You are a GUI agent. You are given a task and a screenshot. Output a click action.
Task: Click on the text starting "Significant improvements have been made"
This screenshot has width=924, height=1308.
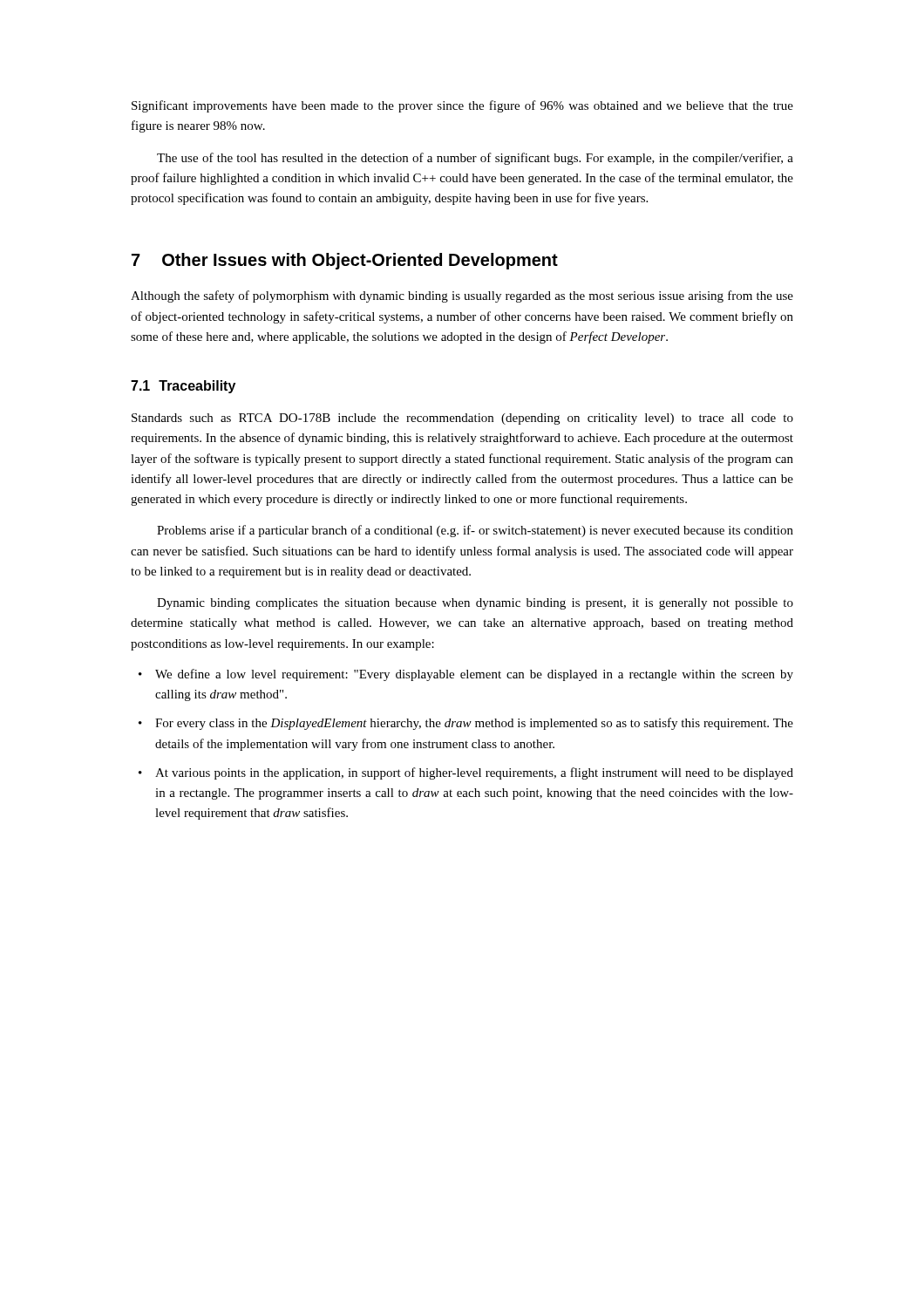click(462, 116)
